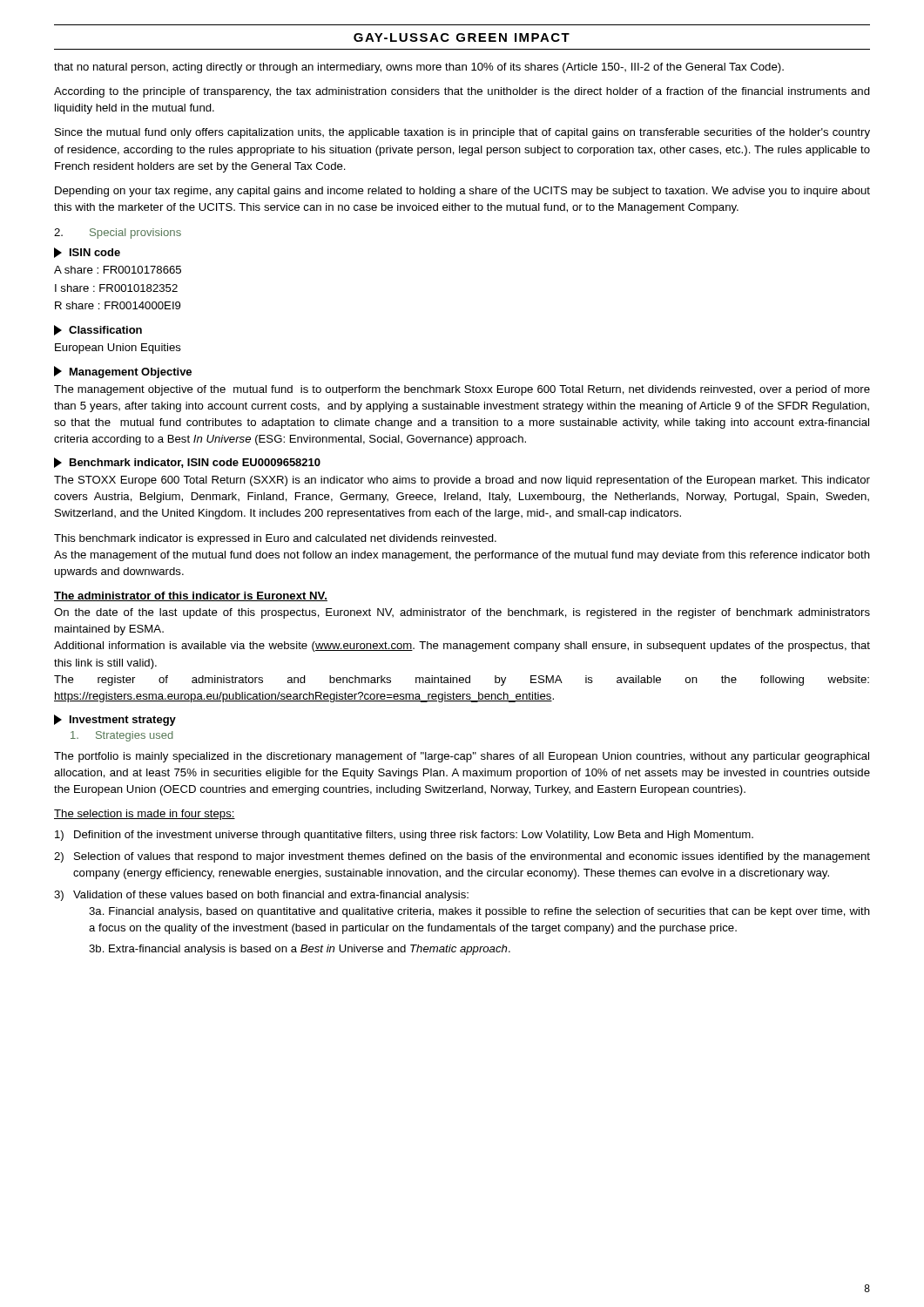
Task: Where is the passage that starts "2) Selection of values that"?
Action: 462,864
